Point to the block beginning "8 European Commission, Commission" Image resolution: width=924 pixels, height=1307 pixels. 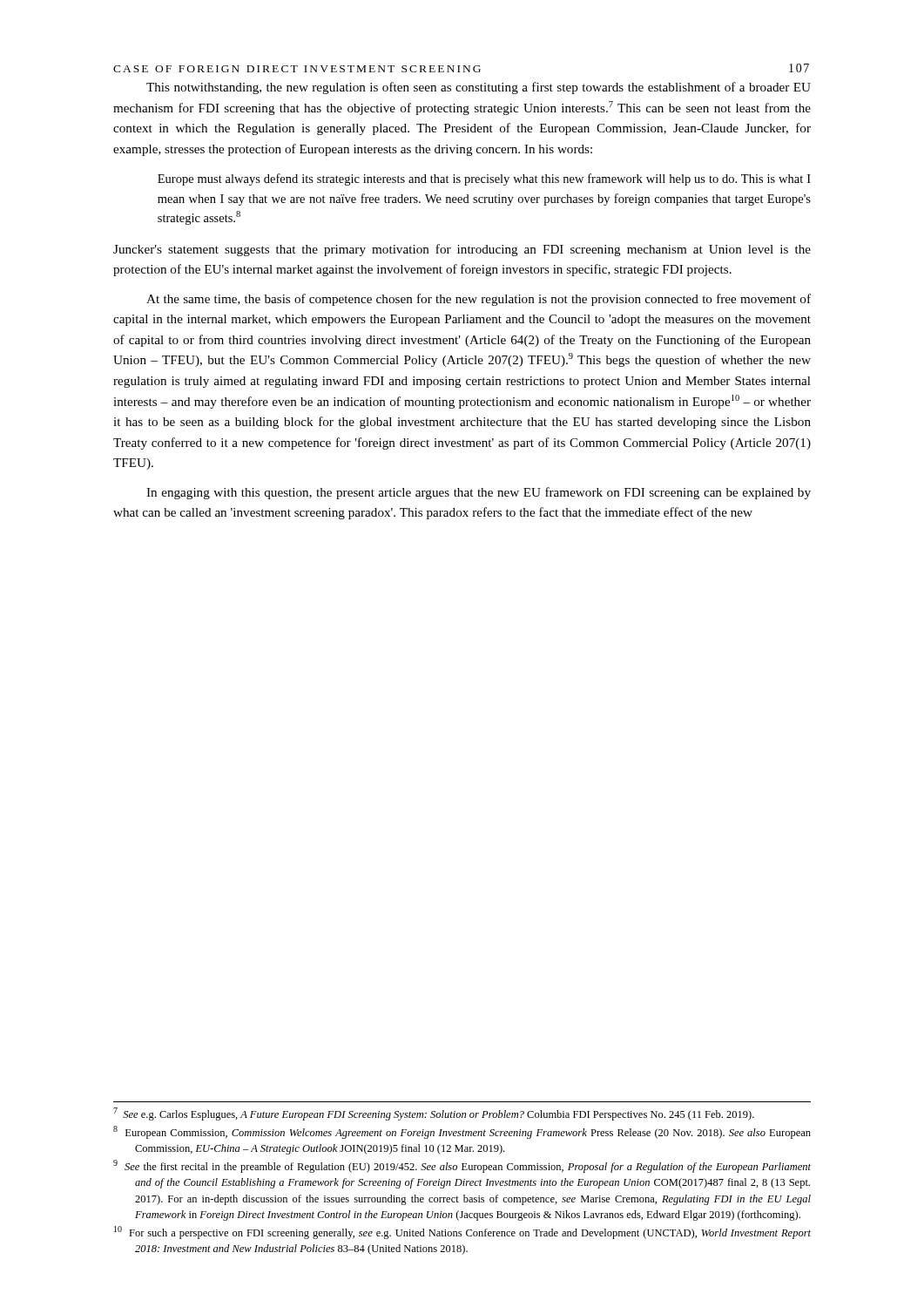point(462,1140)
